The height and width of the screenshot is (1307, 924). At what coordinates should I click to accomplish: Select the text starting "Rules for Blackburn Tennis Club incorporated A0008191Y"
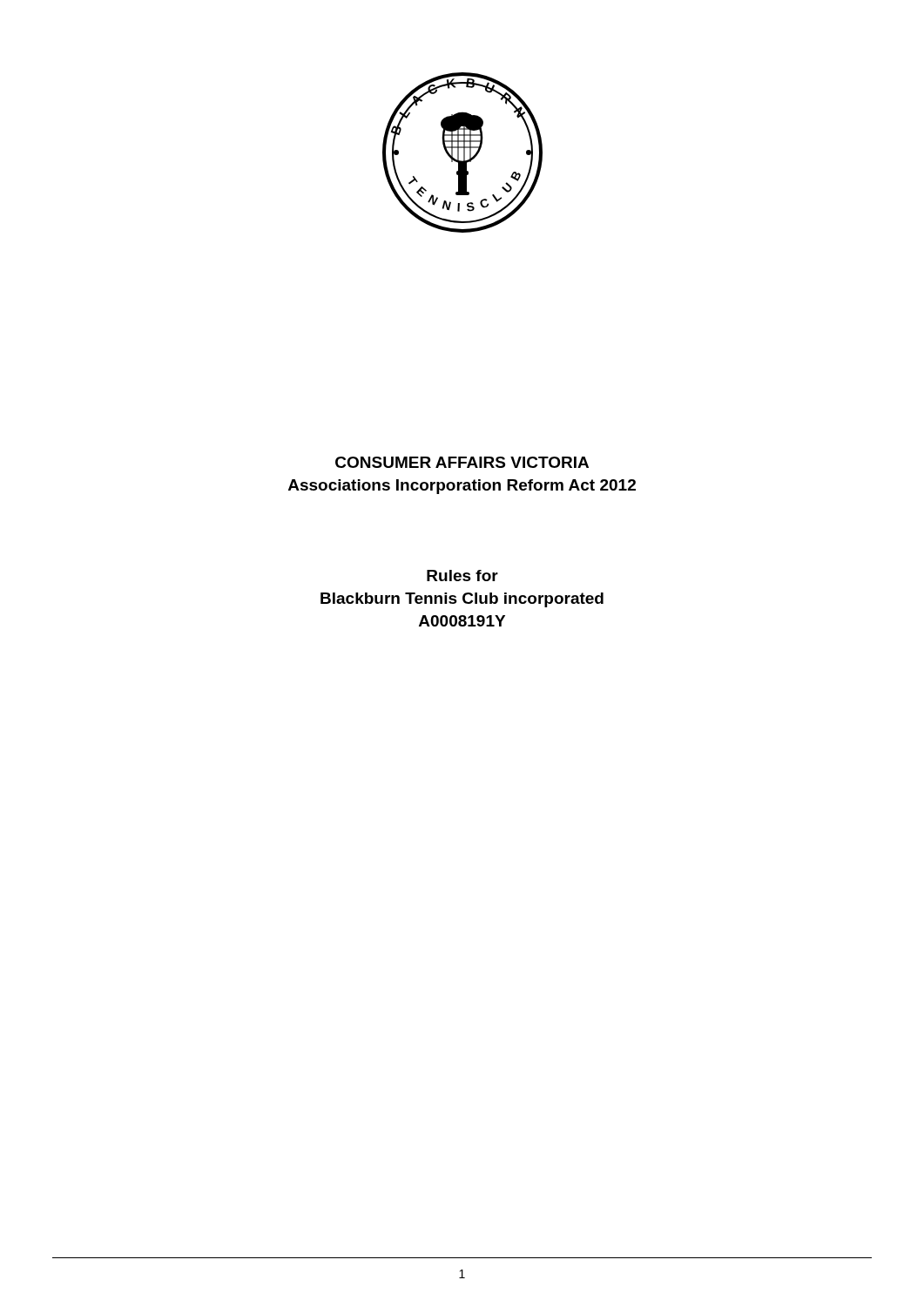462,599
